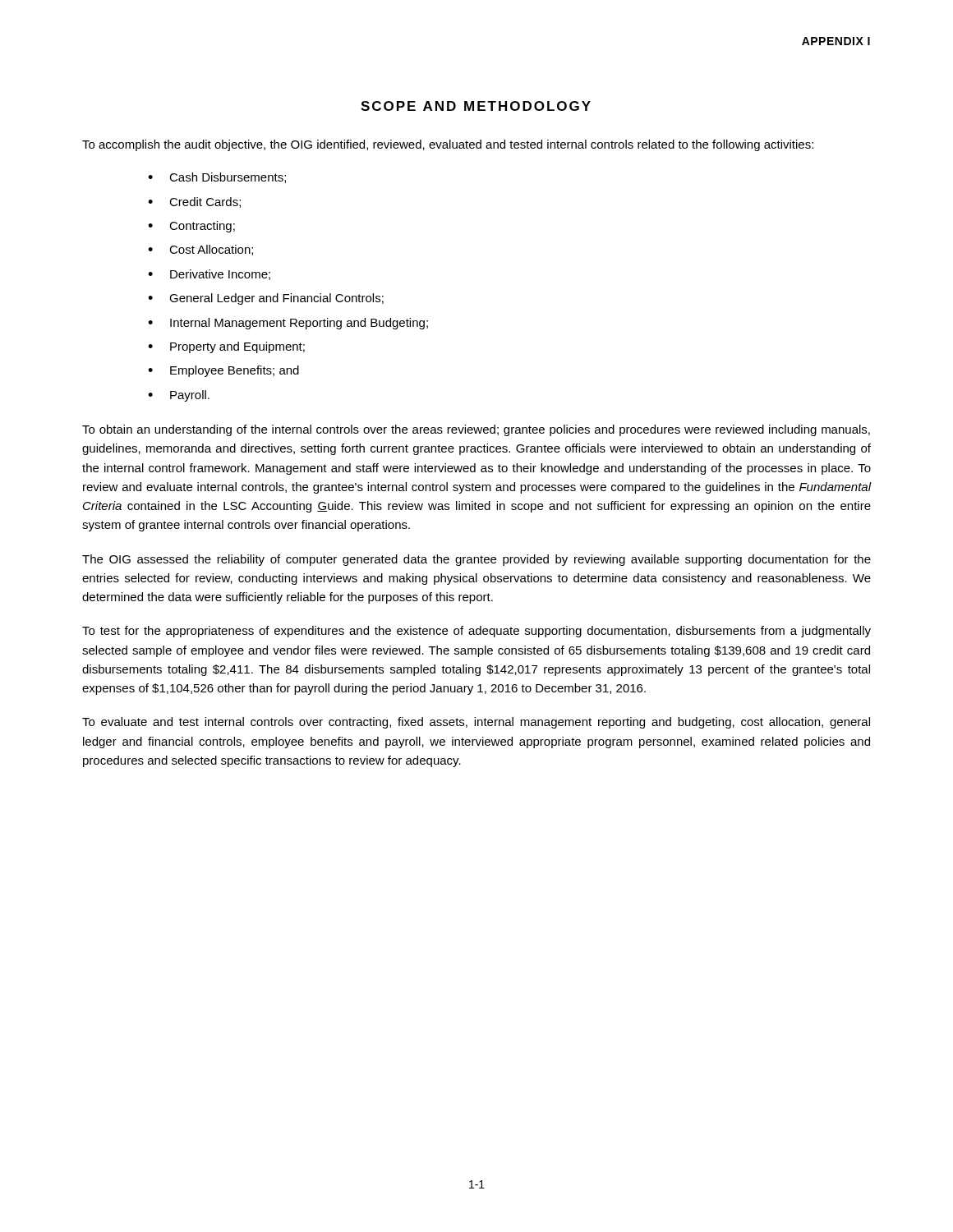This screenshot has height=1232, width=953.
Task: Find "•General Ledger and Financial Controls;" on this page
Action: click(266, 299)
